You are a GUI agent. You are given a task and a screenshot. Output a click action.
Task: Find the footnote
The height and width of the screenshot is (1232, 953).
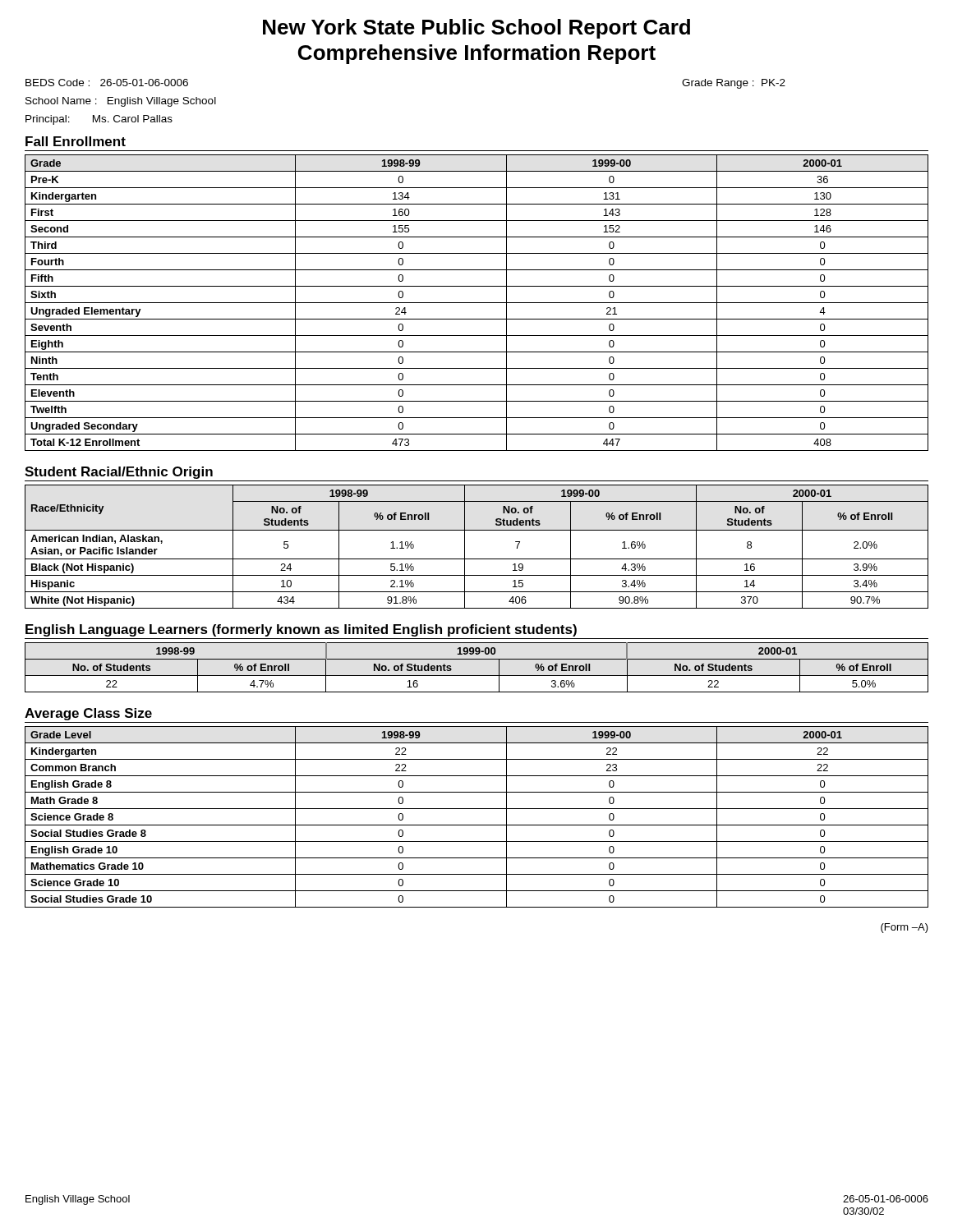click(x=904, y=927)
